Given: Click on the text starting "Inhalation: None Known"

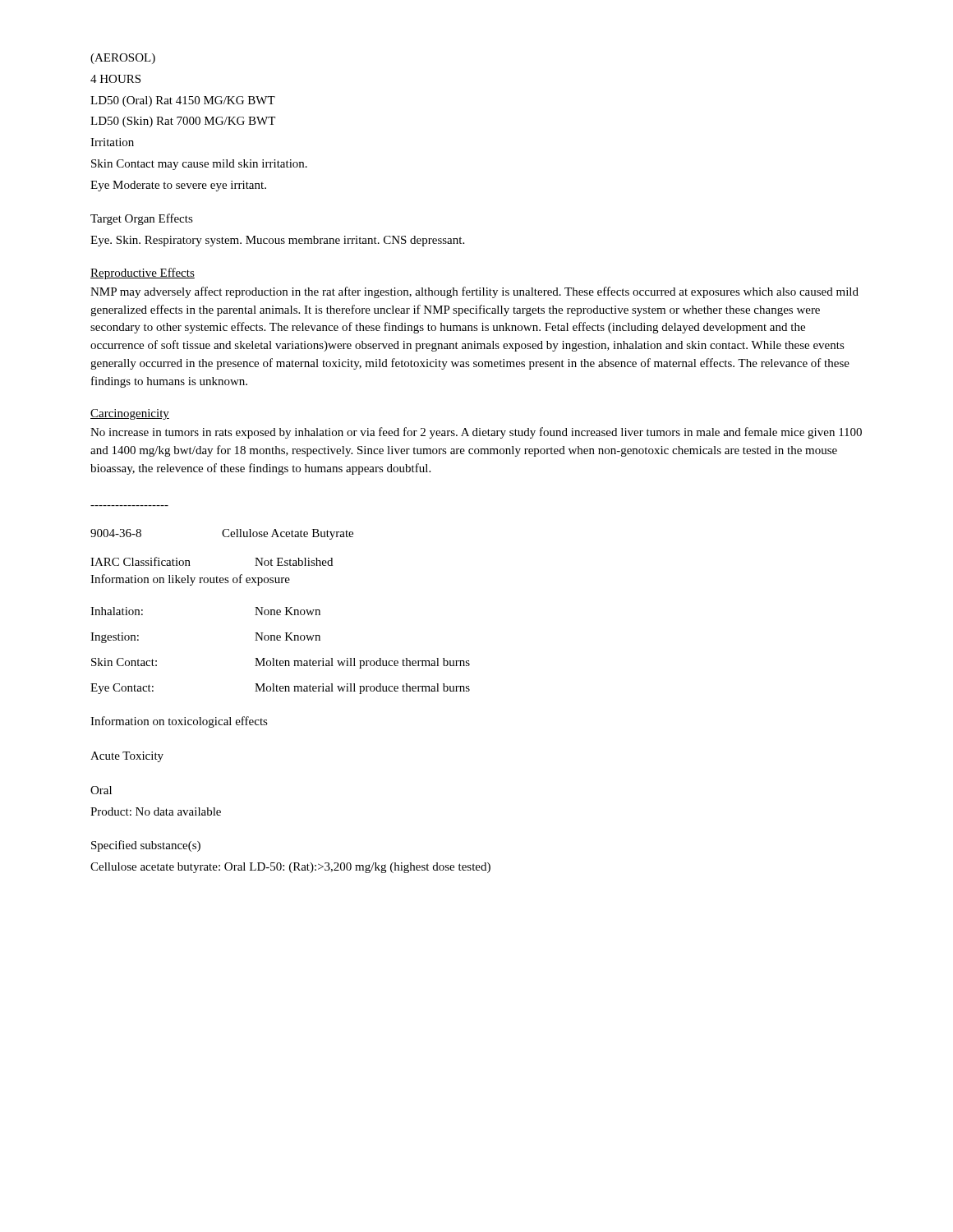Looking at the screenshot, I should [110, 611].
